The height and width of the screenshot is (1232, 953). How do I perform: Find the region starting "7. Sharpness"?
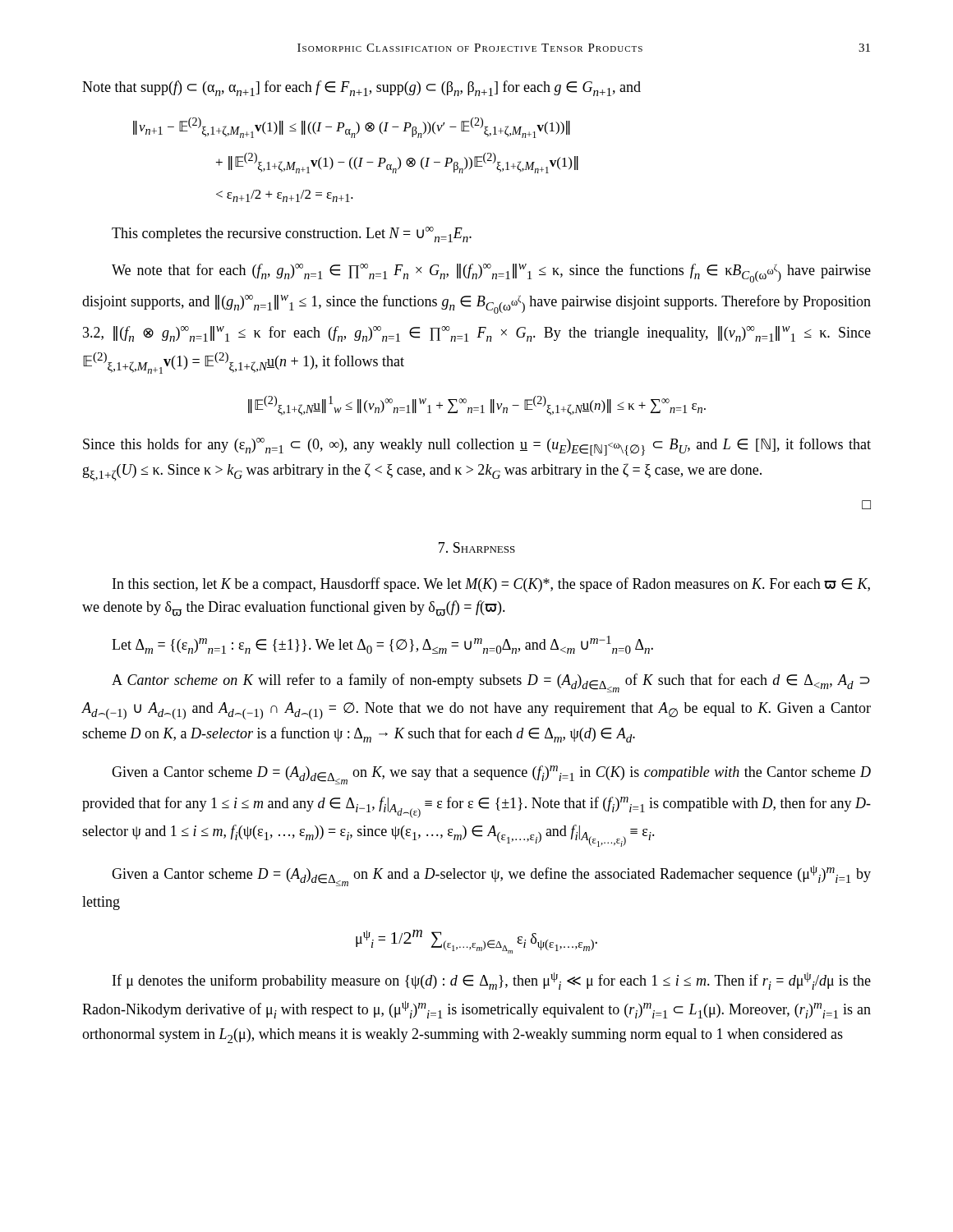tap(476, 548)
